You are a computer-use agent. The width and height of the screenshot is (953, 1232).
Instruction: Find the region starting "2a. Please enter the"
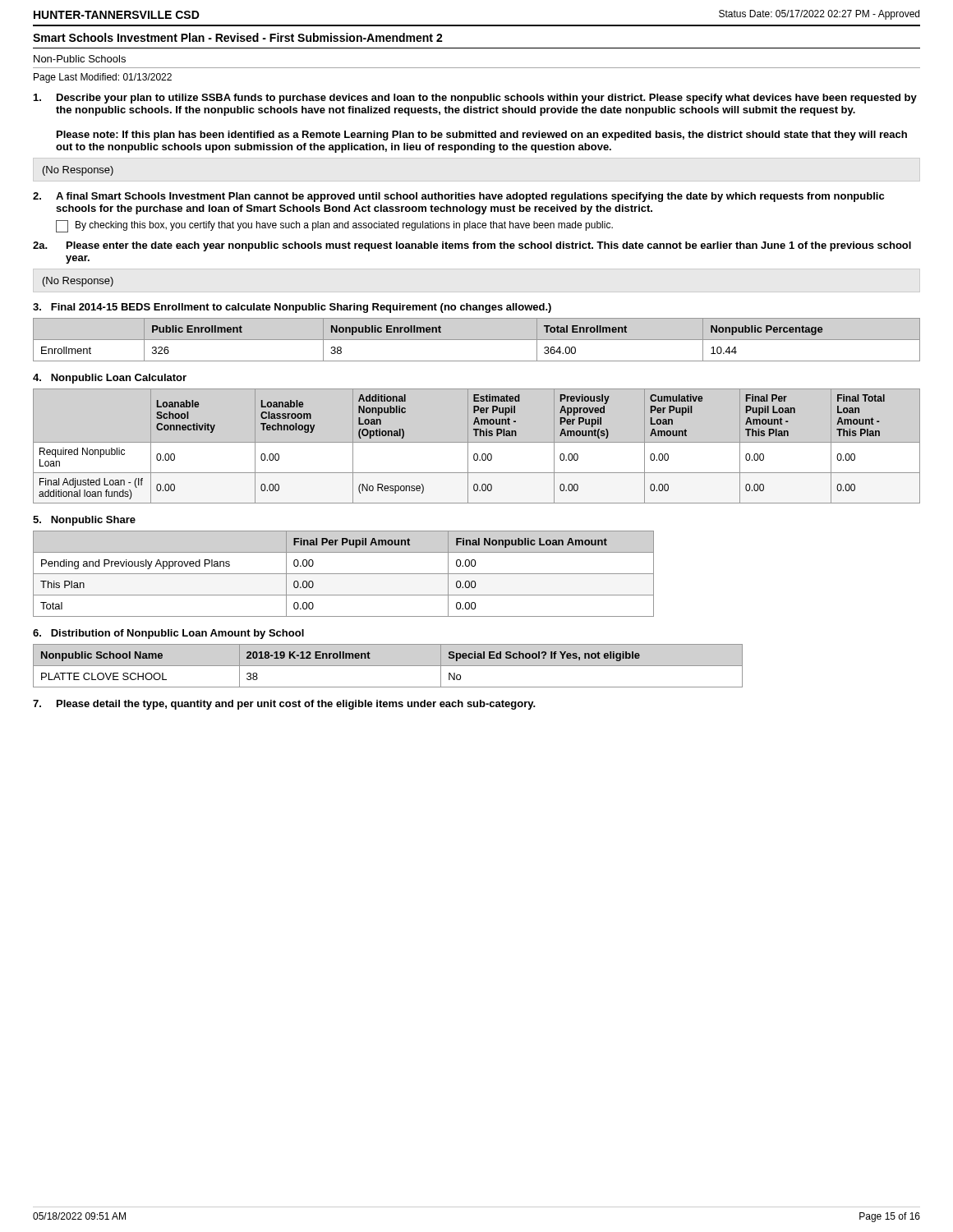[x=476, y=251]
